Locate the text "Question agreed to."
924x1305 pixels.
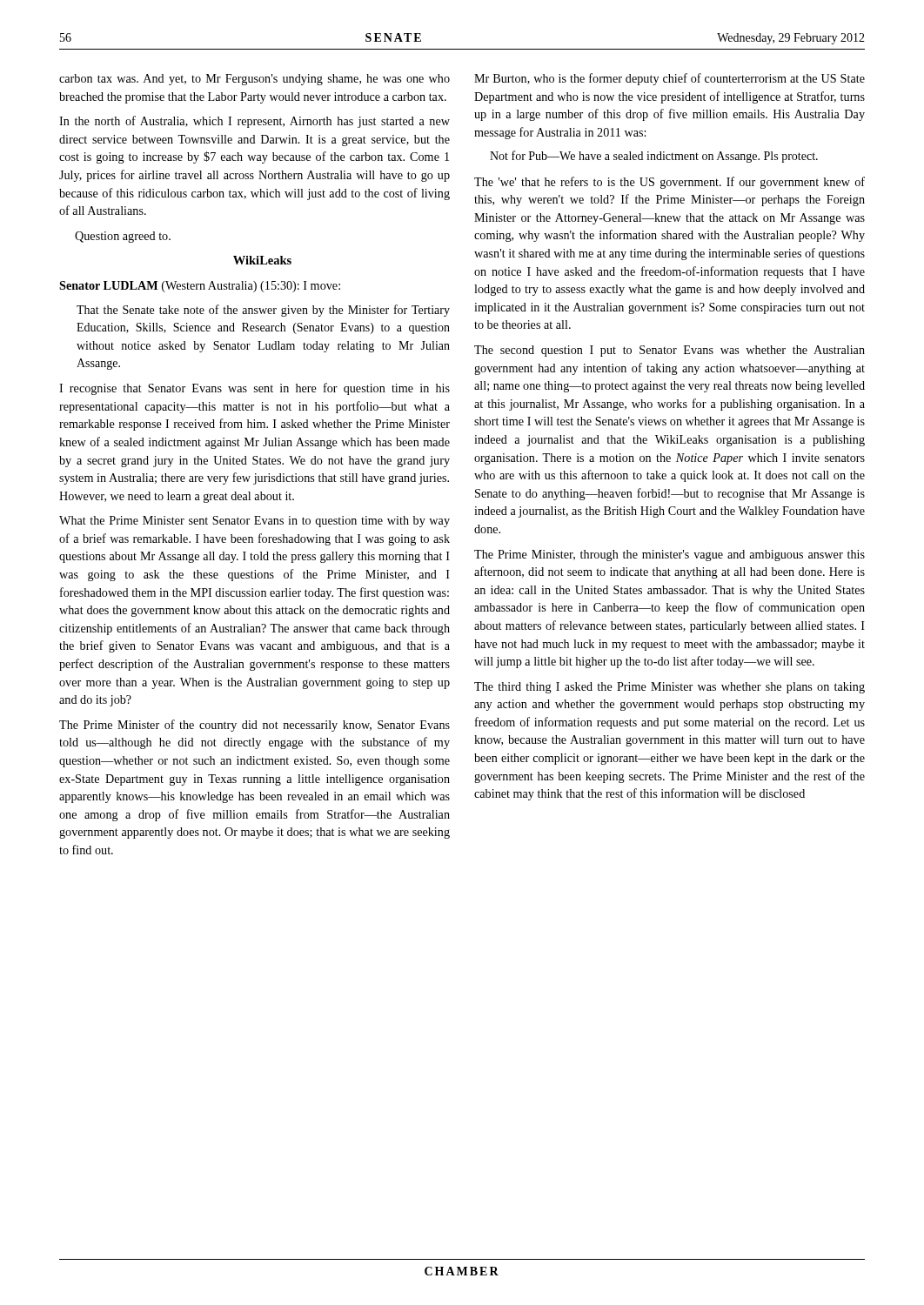pos(123,237)
